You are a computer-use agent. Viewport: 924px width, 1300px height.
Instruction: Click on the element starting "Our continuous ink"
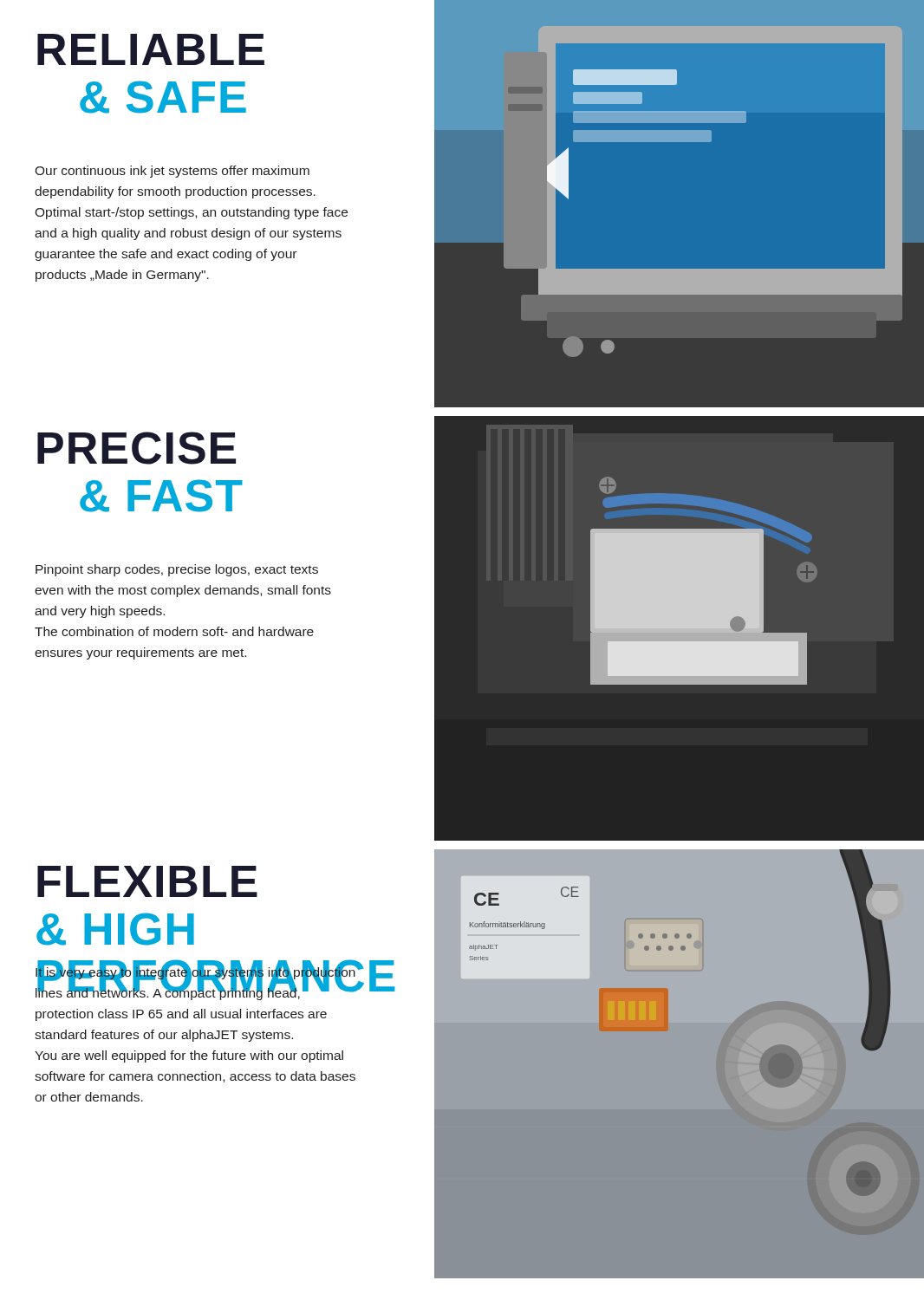(x=191, y=222)
